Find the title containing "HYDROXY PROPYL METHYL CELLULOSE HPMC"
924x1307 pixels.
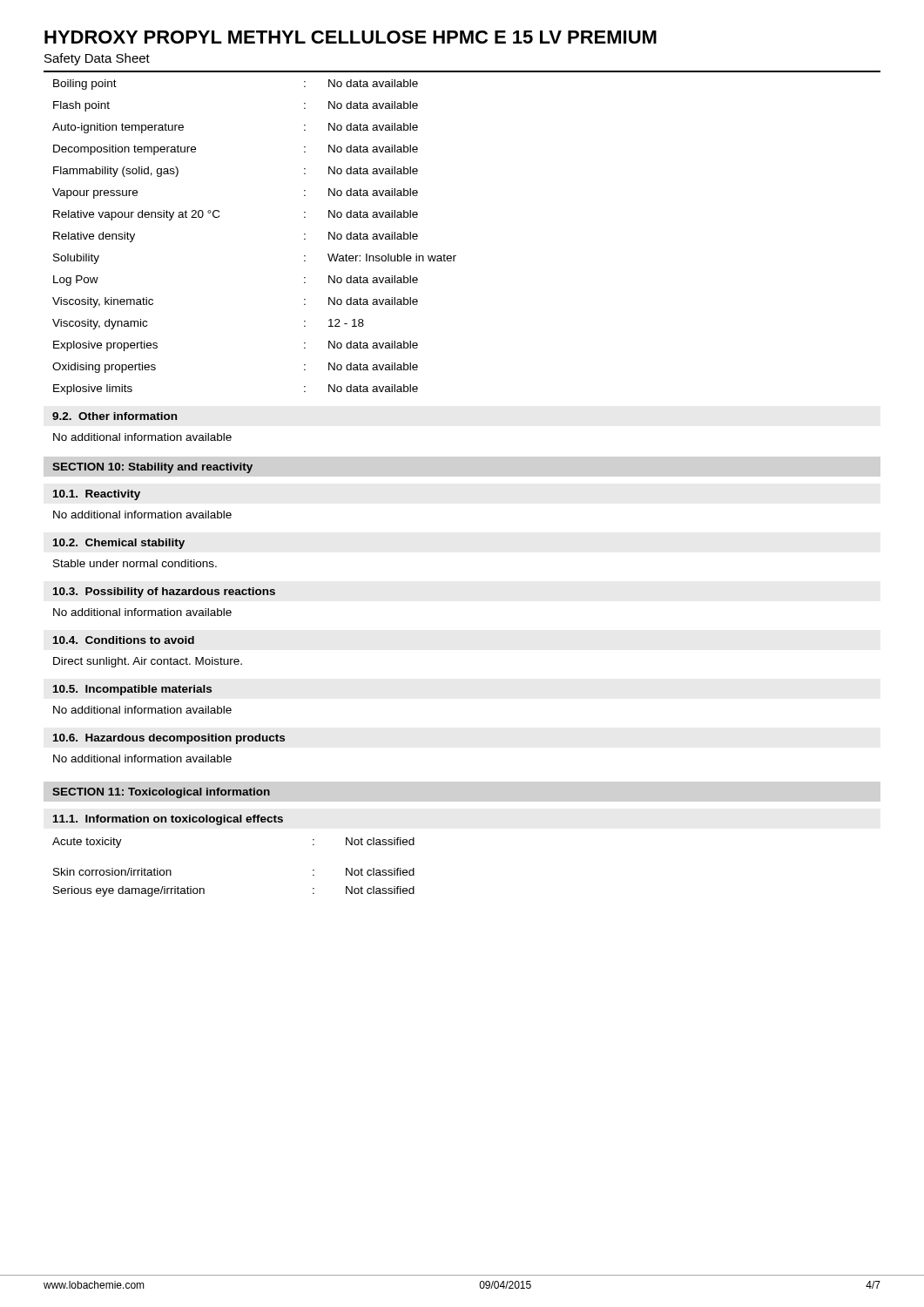462,46
